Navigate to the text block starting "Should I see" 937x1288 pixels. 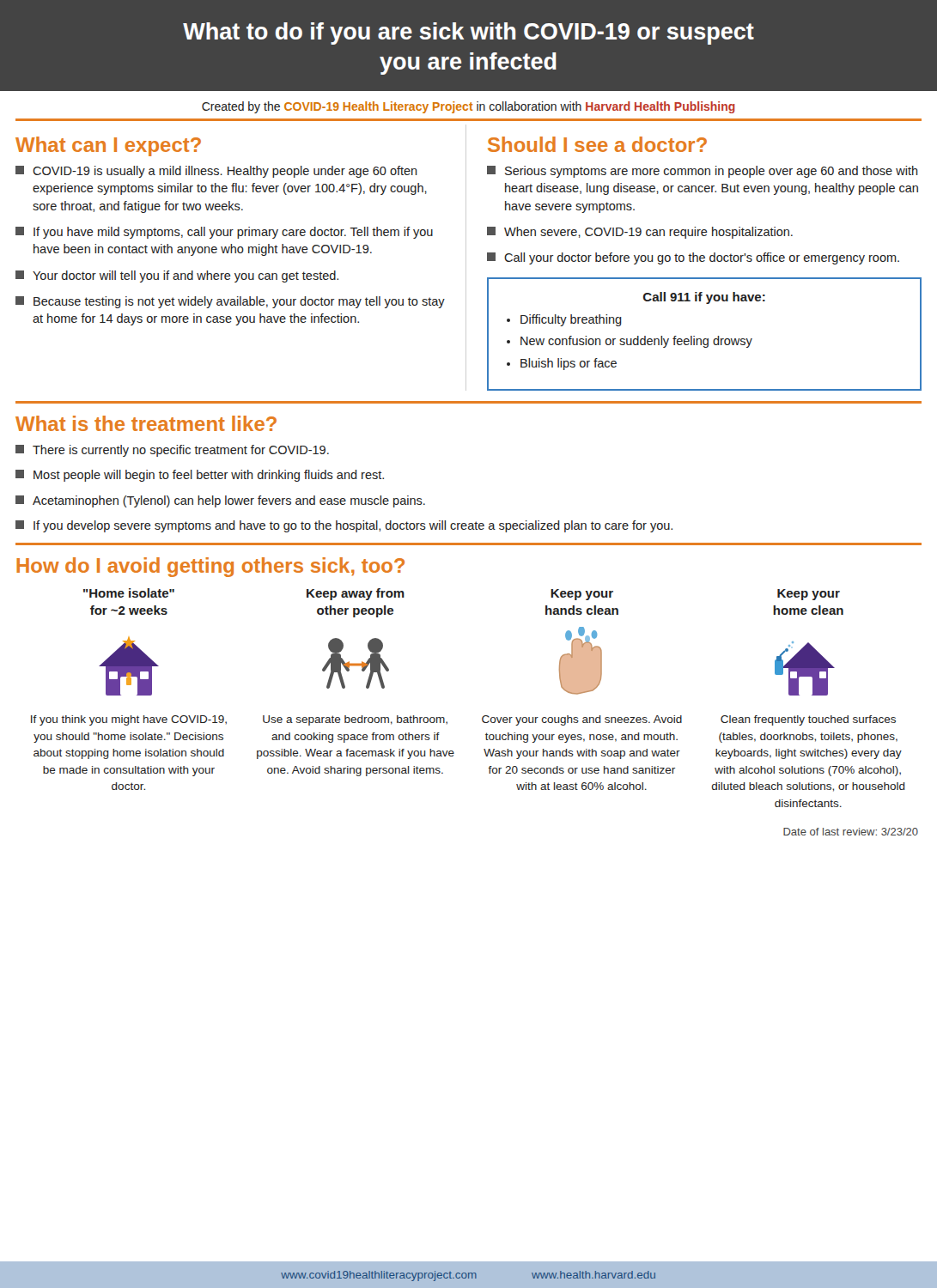pos(597,145)
